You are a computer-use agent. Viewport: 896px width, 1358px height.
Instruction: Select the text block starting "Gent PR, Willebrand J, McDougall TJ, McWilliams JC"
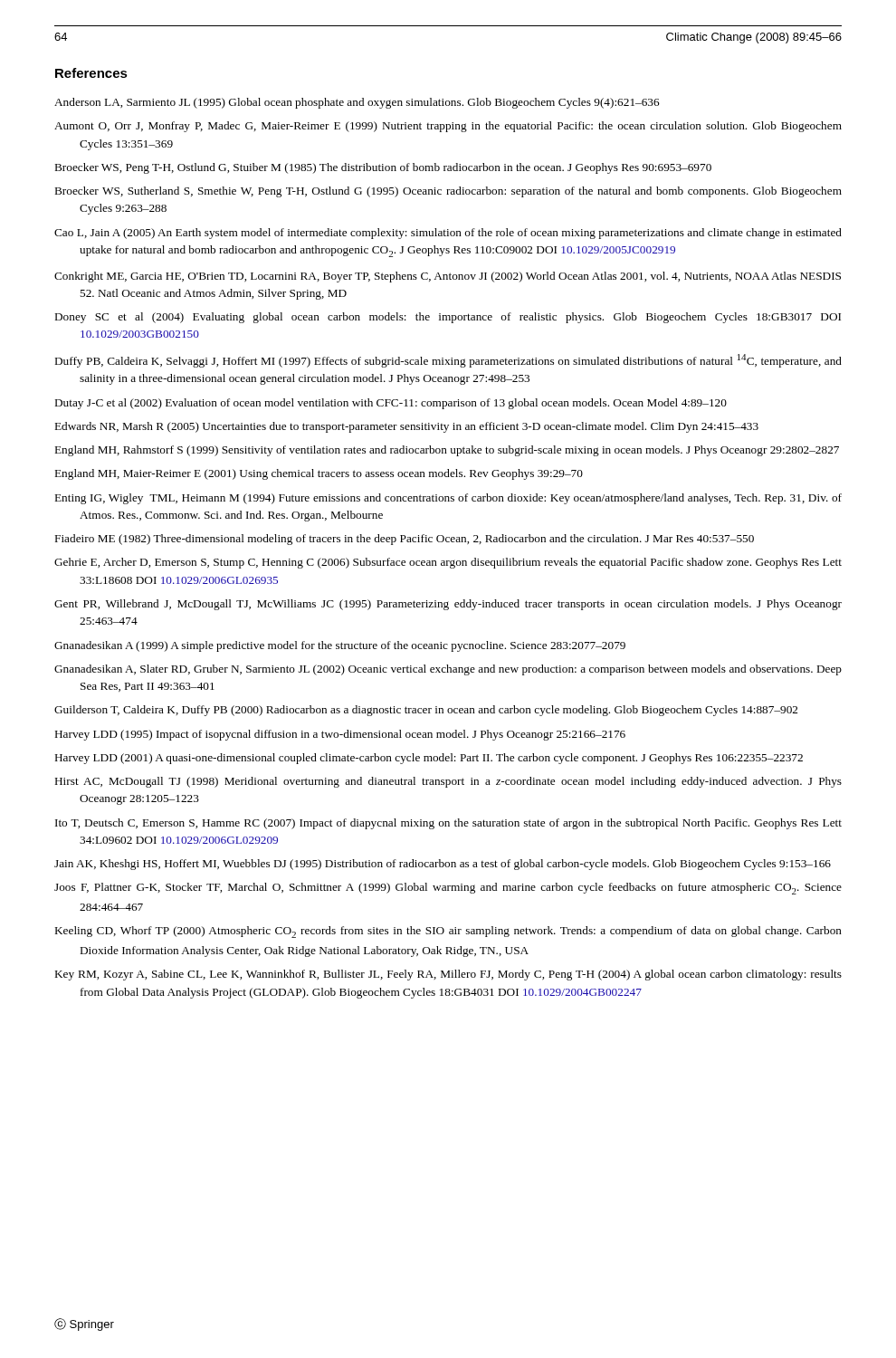coord(448,612)
